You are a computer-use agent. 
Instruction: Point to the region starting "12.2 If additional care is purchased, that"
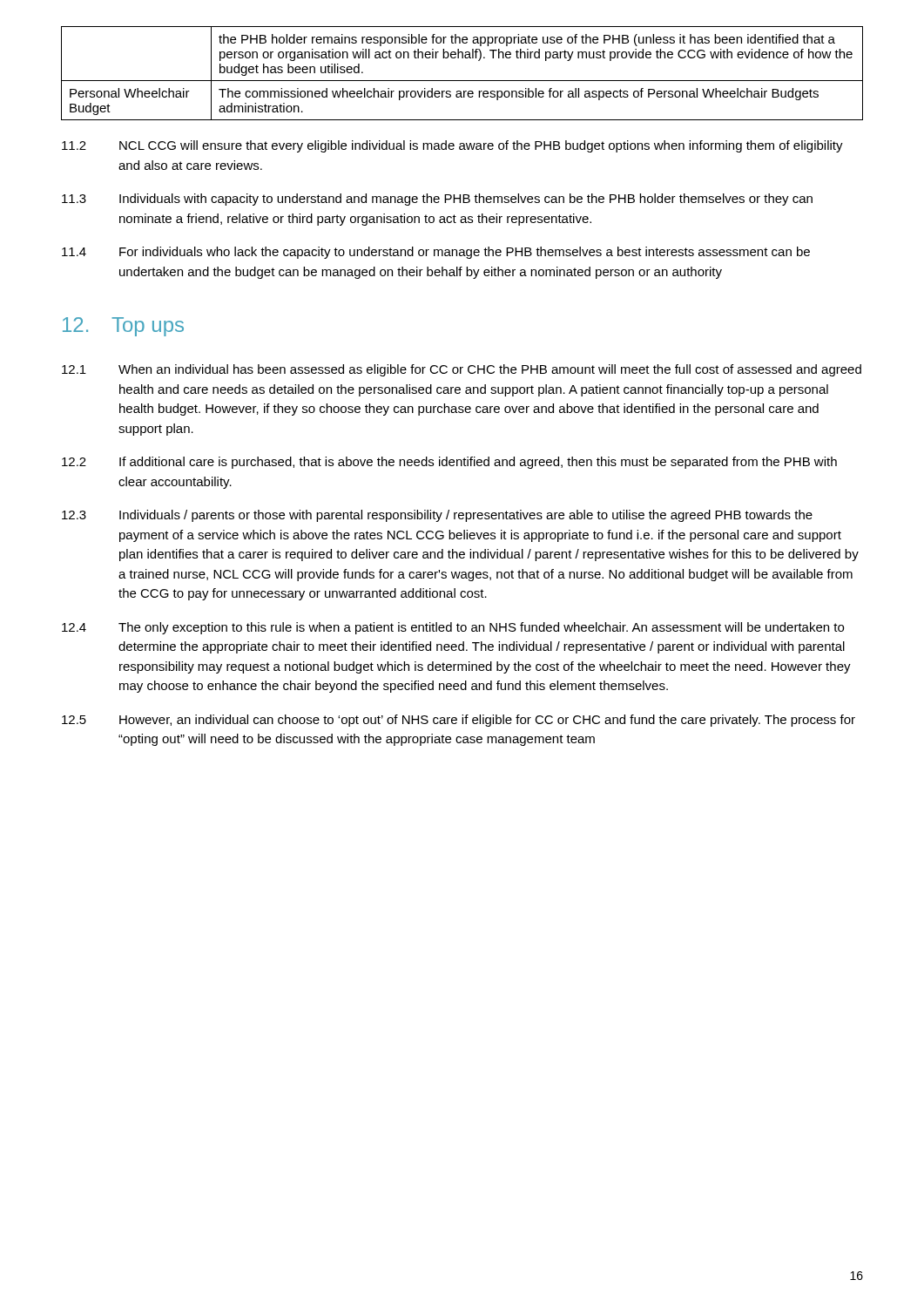point(462,472)
